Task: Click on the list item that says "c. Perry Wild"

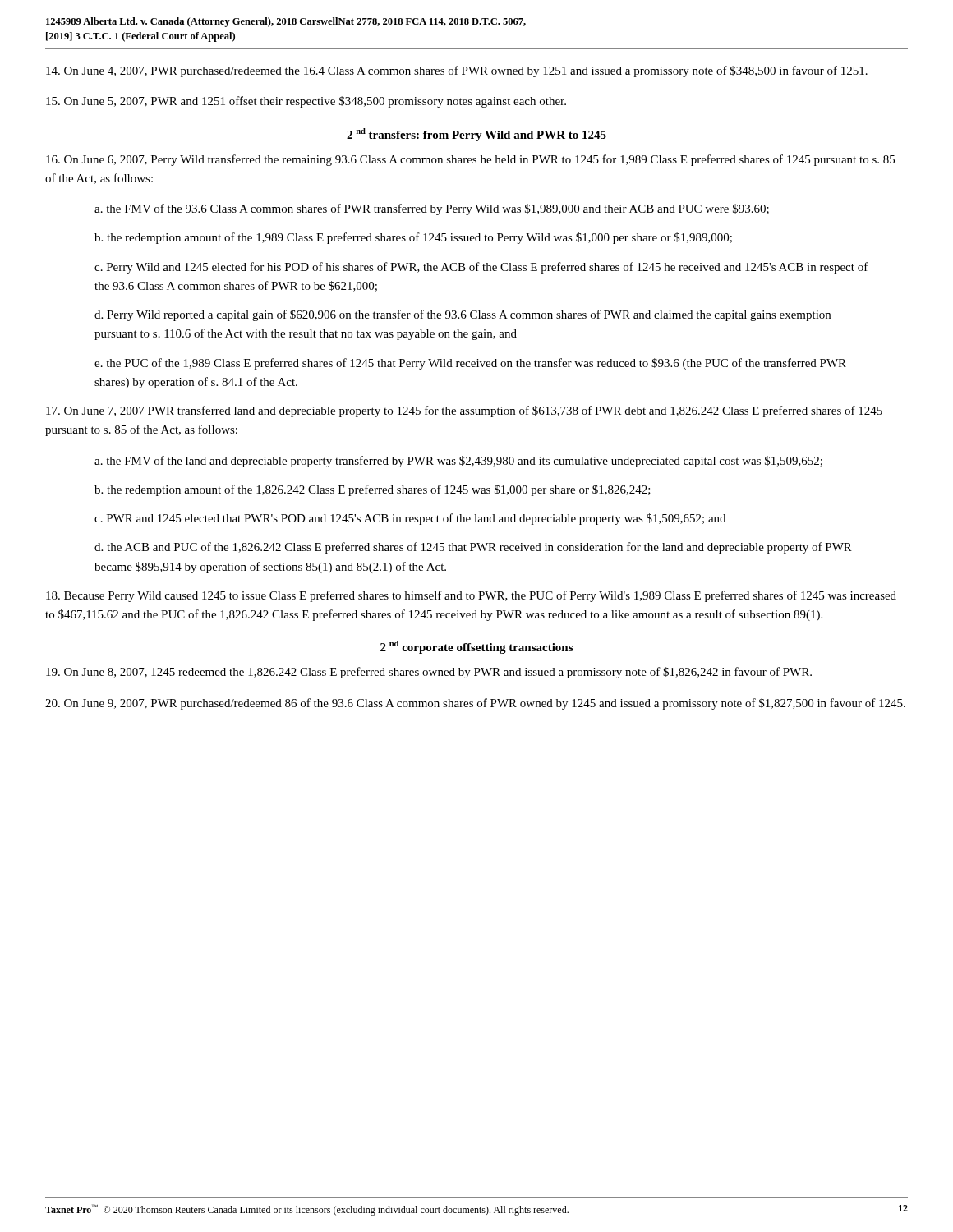Action: [481, 276]
